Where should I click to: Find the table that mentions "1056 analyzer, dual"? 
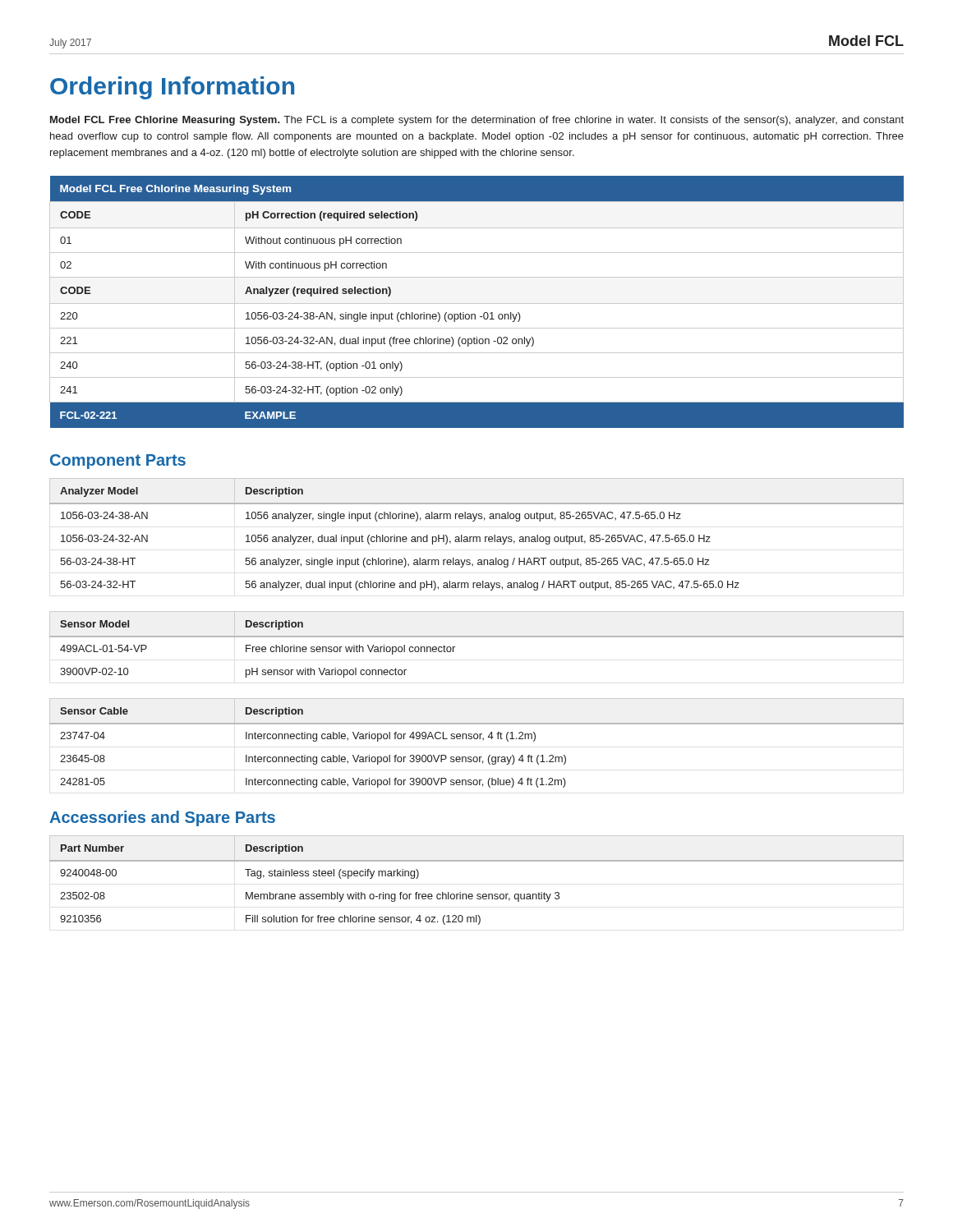476,538
